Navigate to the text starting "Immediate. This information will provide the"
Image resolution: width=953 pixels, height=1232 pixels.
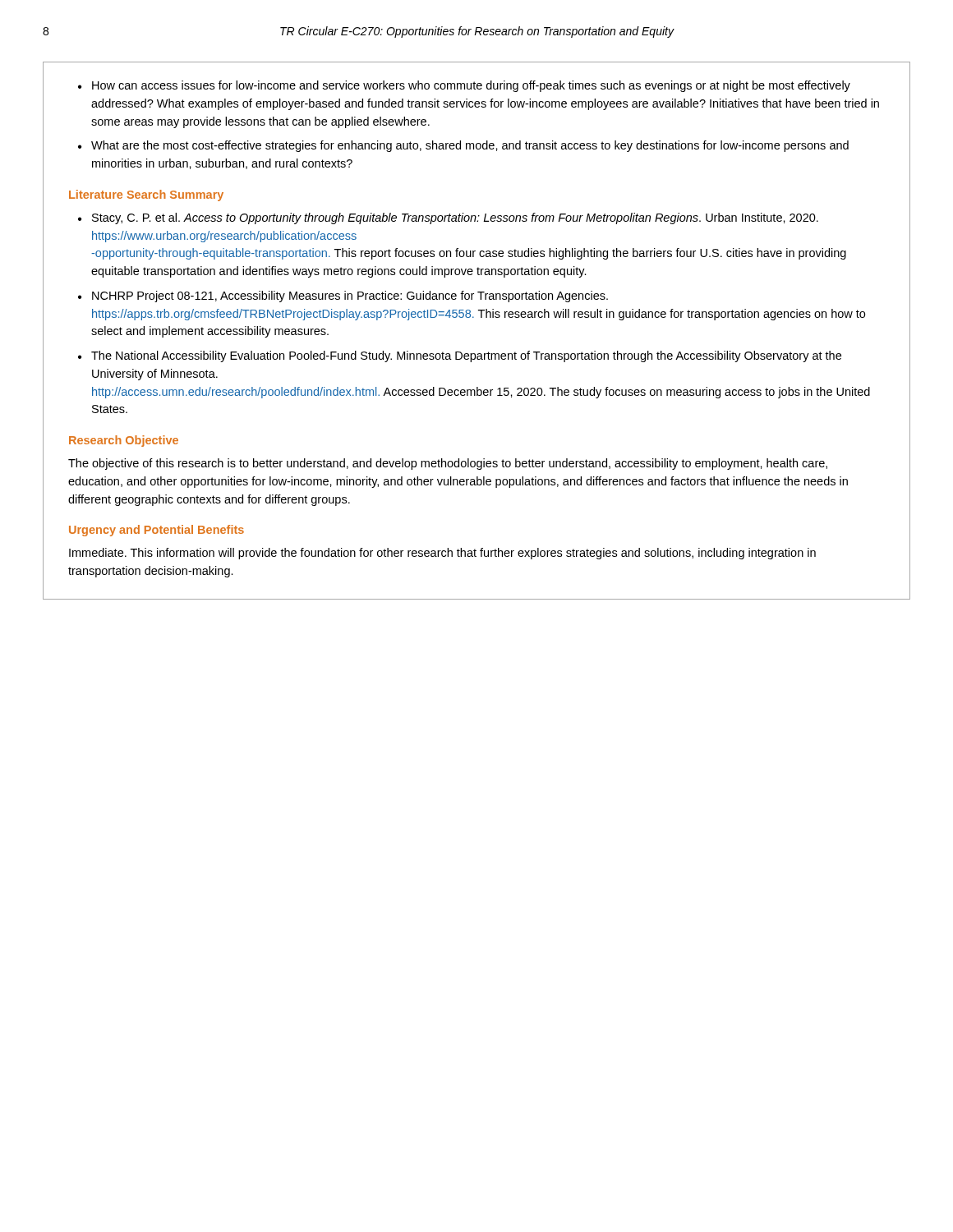pyautogui.click(x=442, y=562)
